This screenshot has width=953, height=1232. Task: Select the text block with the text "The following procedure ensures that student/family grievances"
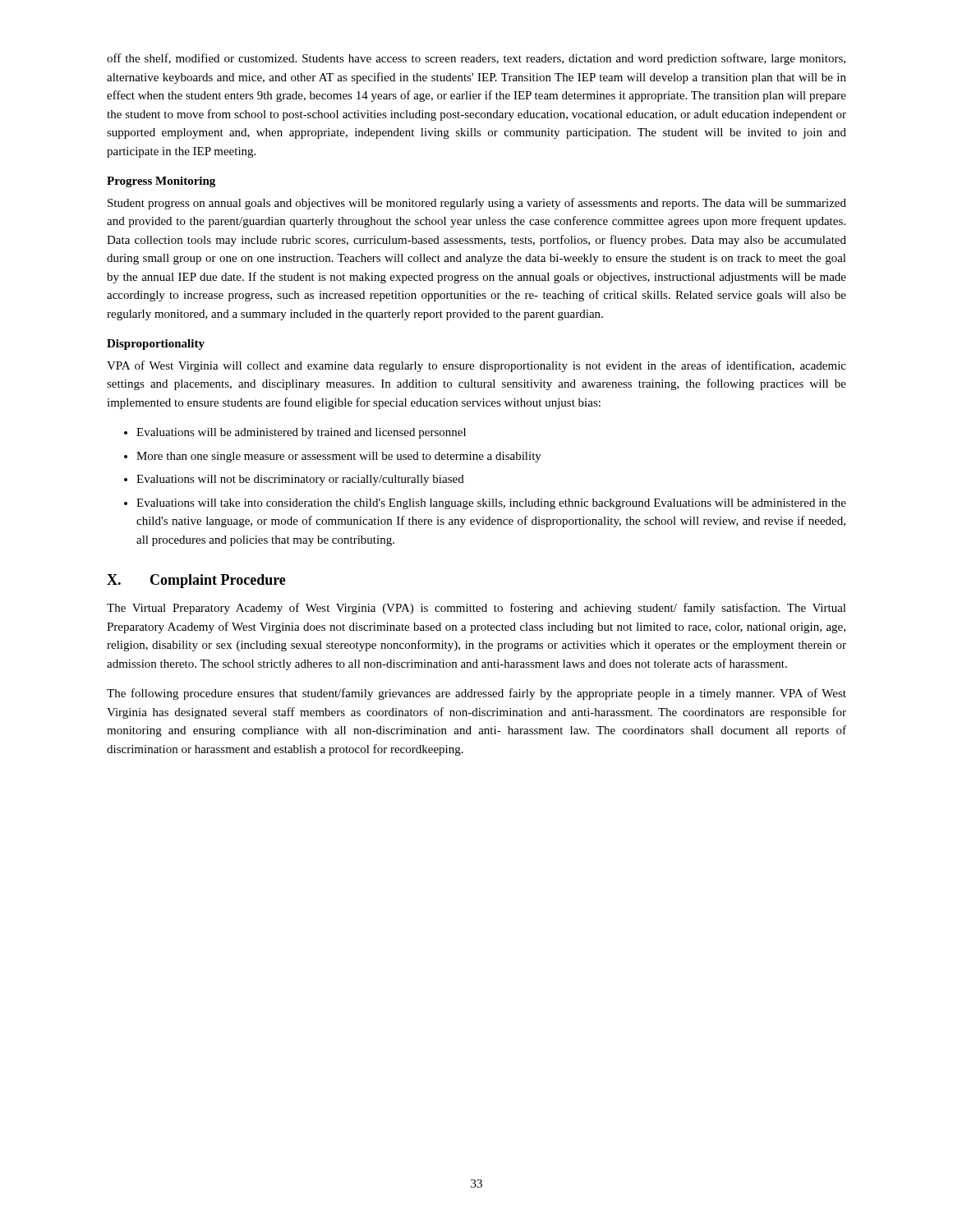pyautogui.click(x=476, y=721)
